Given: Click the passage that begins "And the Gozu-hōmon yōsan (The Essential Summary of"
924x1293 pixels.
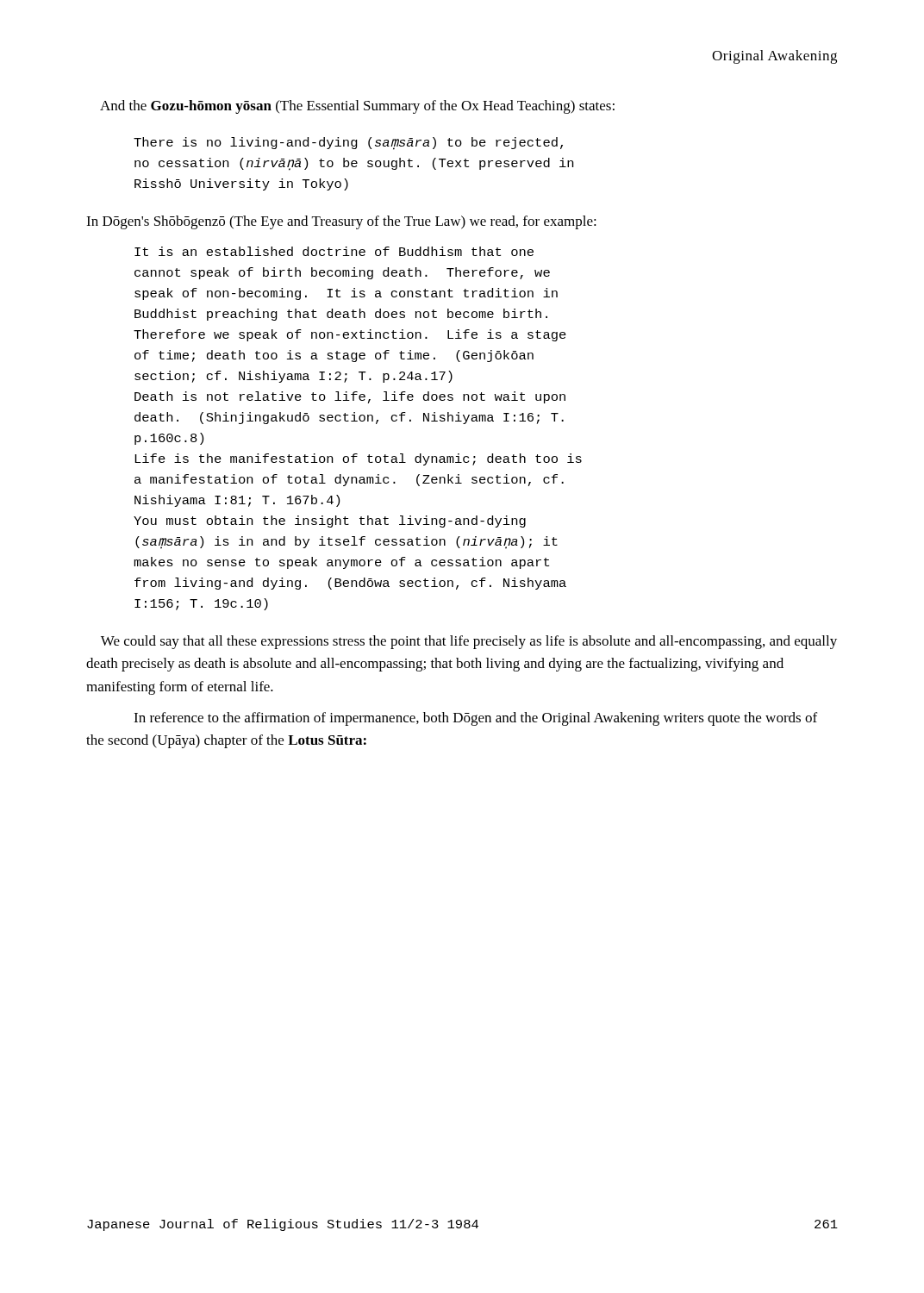Looking at the screenshot, I should (351, 106).
